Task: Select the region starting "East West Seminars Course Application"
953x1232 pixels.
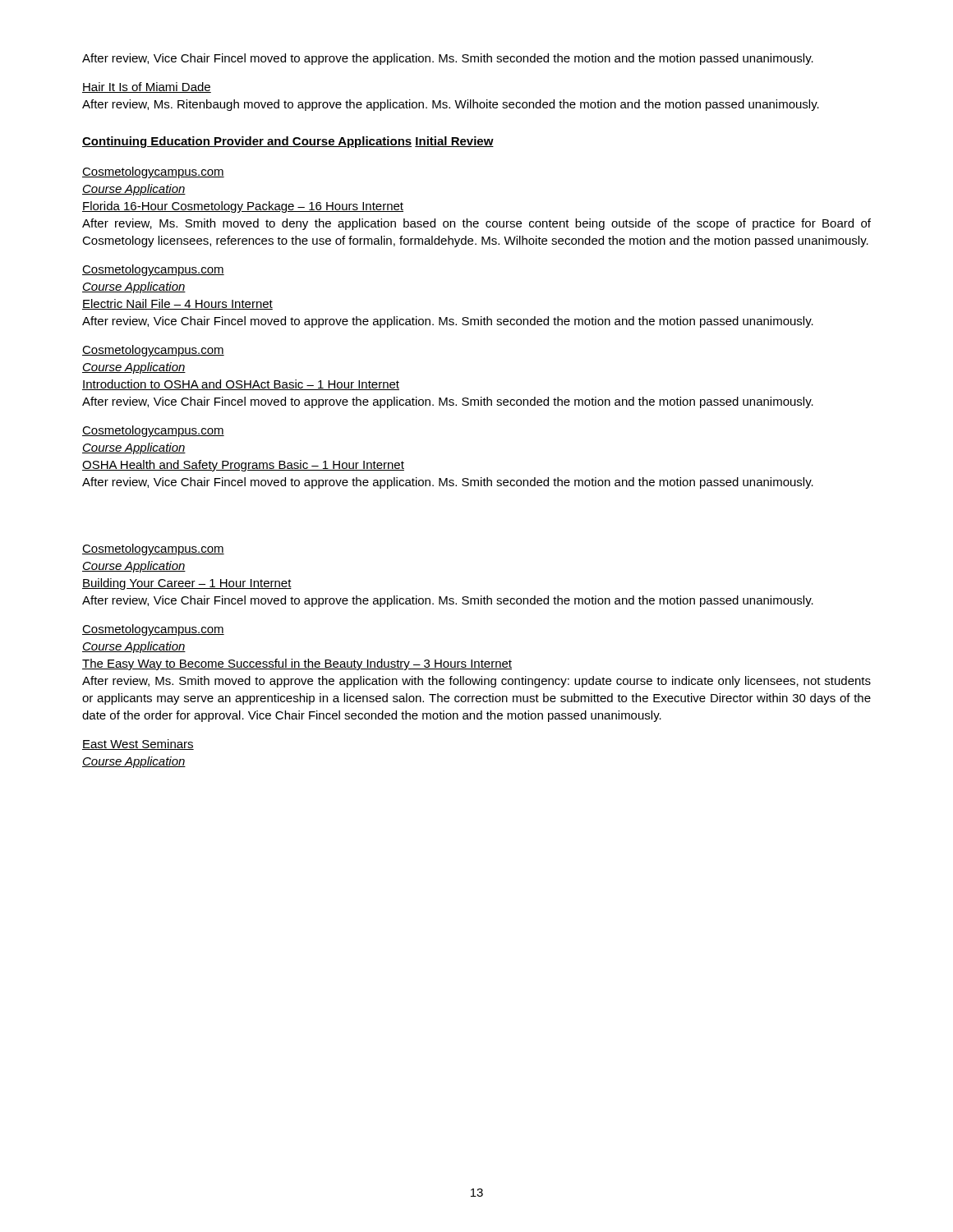Action: pyautogui.click(x=138, y=745)
